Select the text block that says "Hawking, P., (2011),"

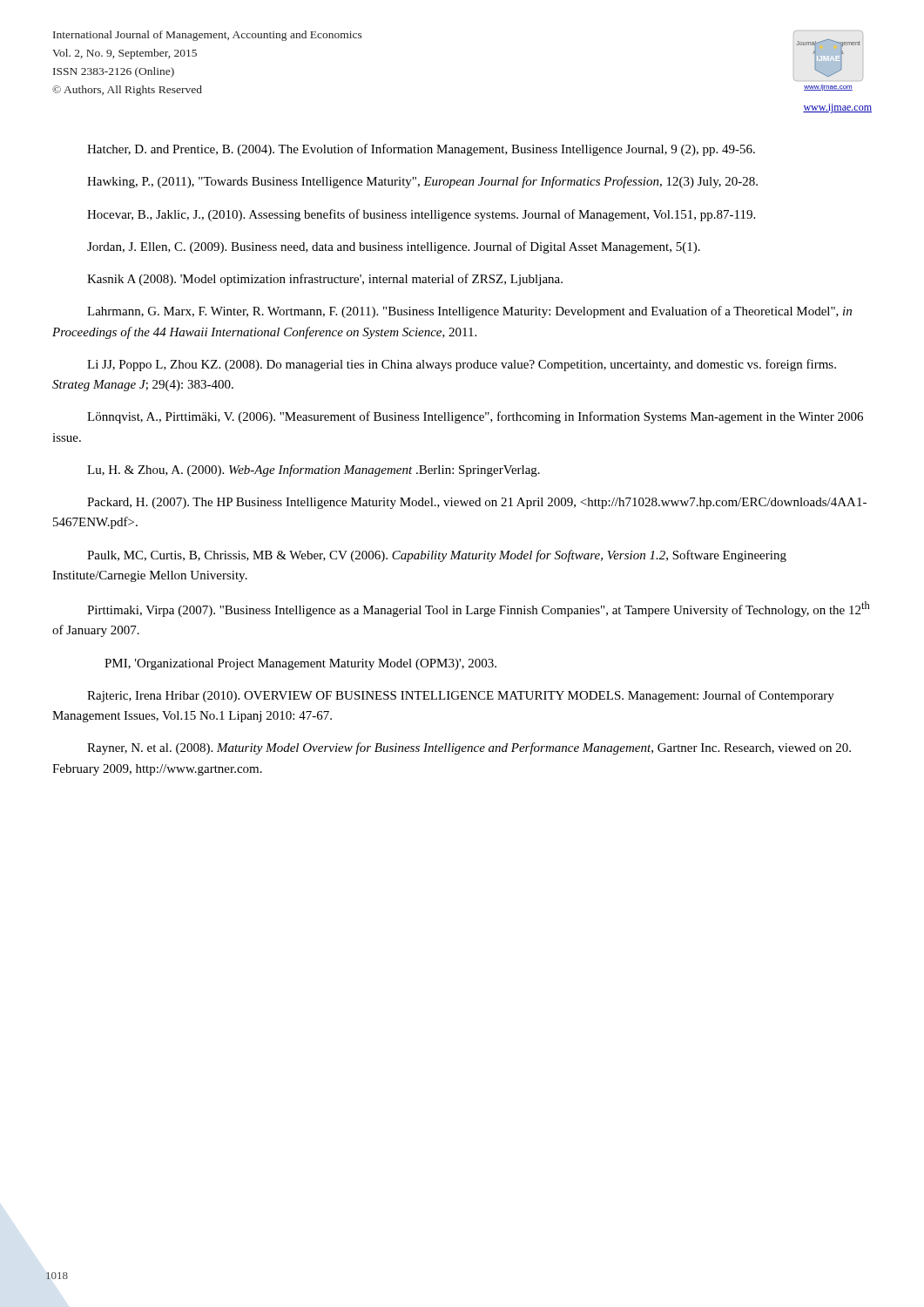[x=423, y=181]
